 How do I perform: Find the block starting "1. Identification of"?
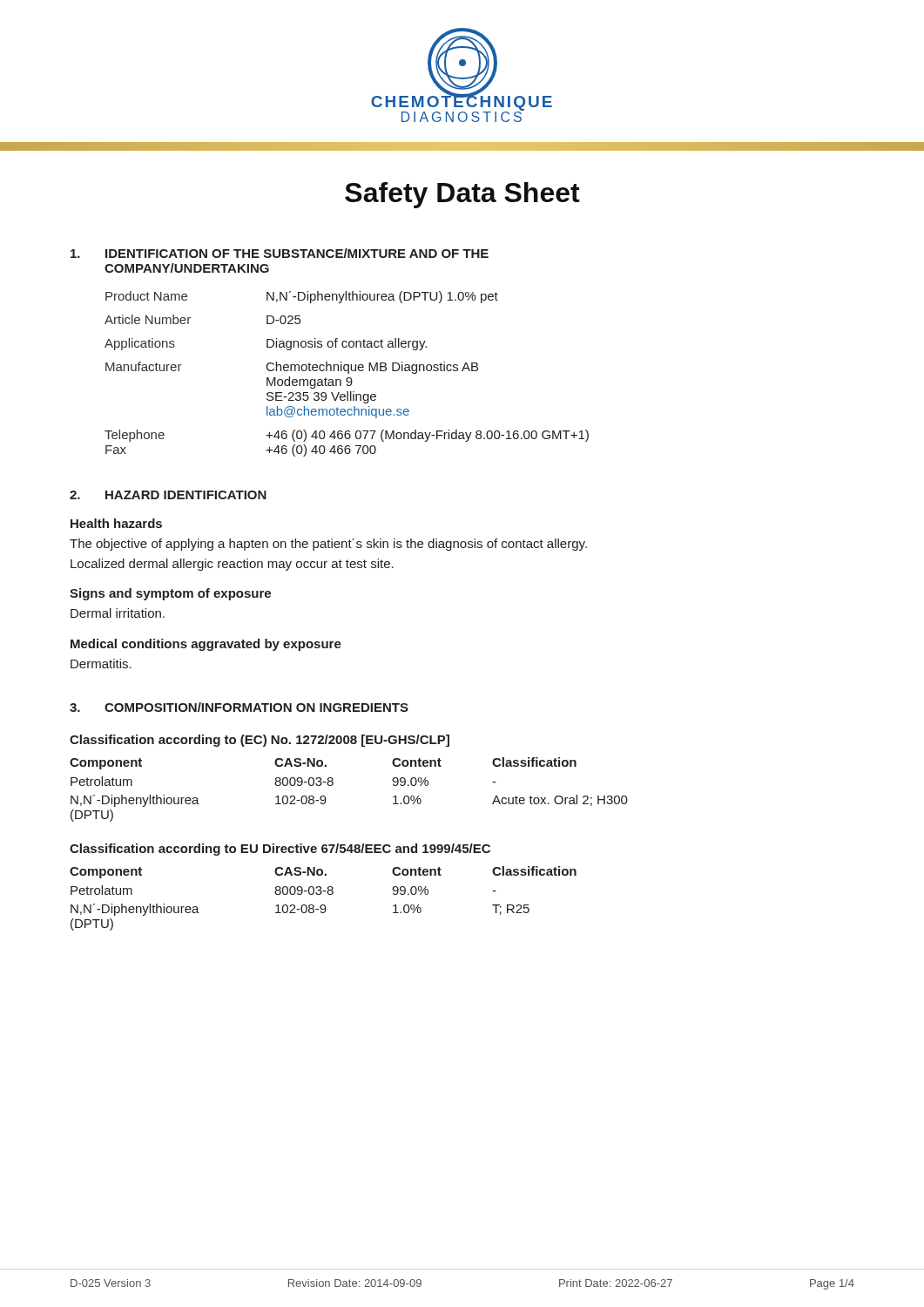(x=279, y=261)
